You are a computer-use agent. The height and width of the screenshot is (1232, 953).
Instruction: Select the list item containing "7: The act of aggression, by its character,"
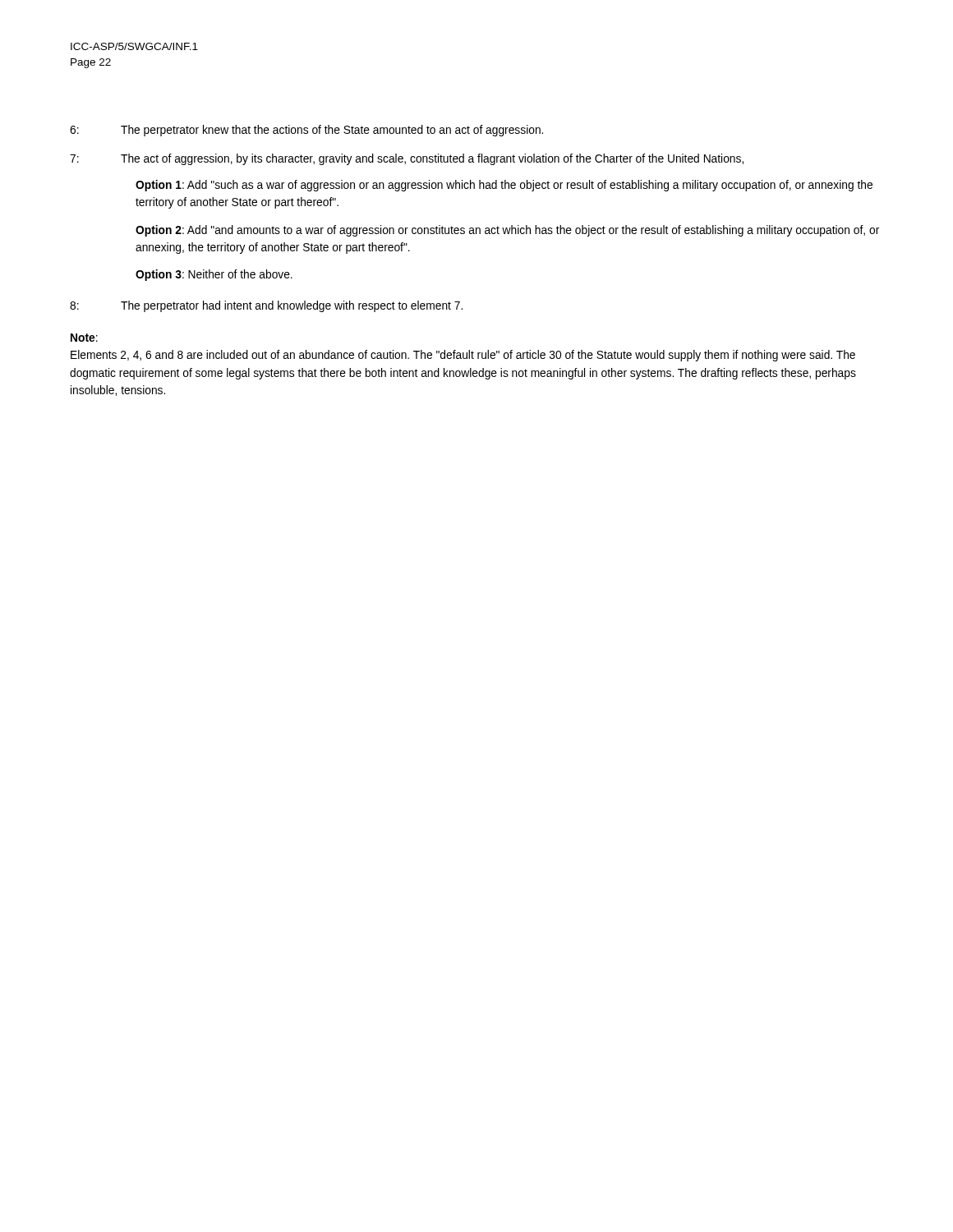point(476,159)
